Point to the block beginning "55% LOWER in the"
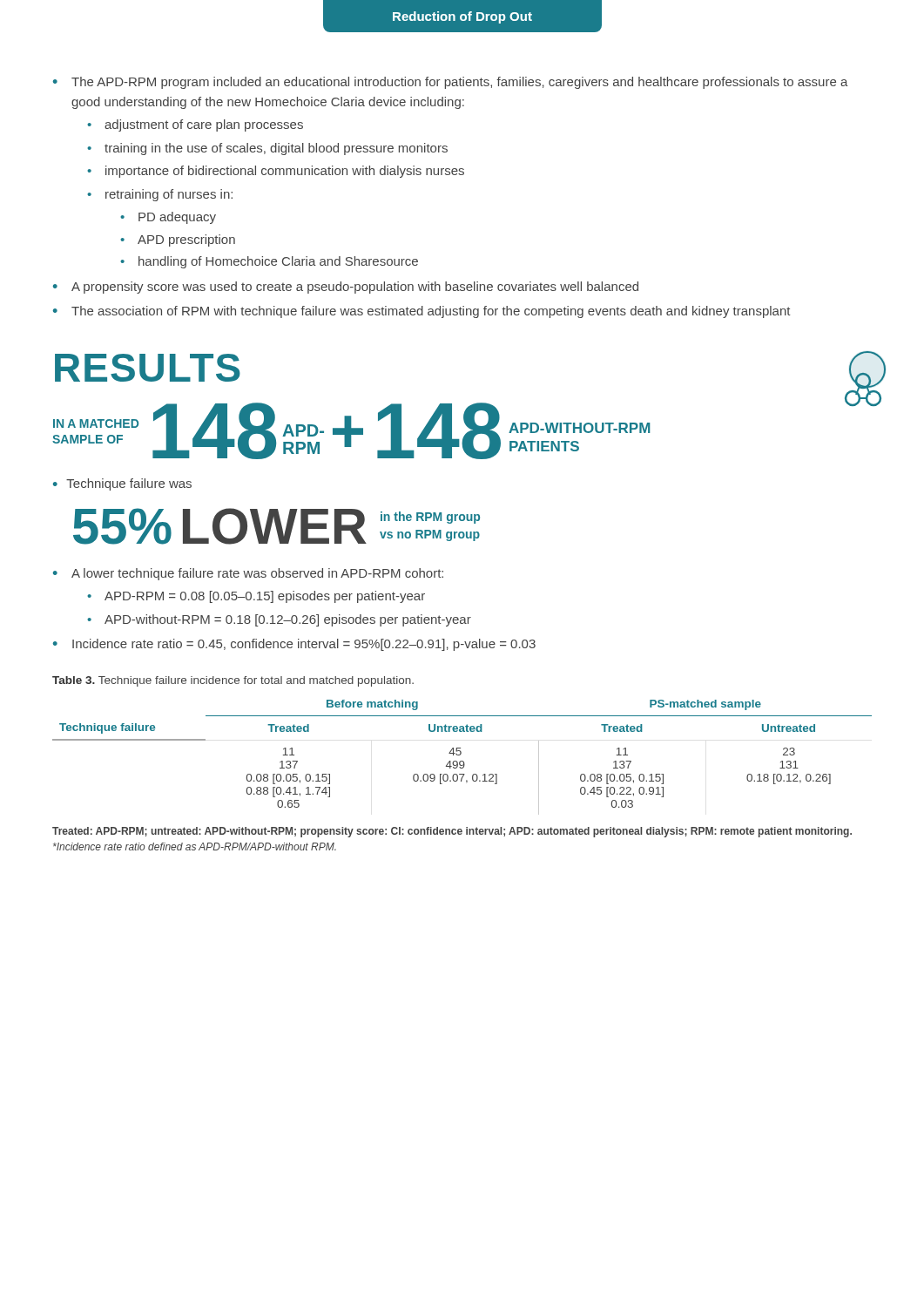 pos(472,526)
